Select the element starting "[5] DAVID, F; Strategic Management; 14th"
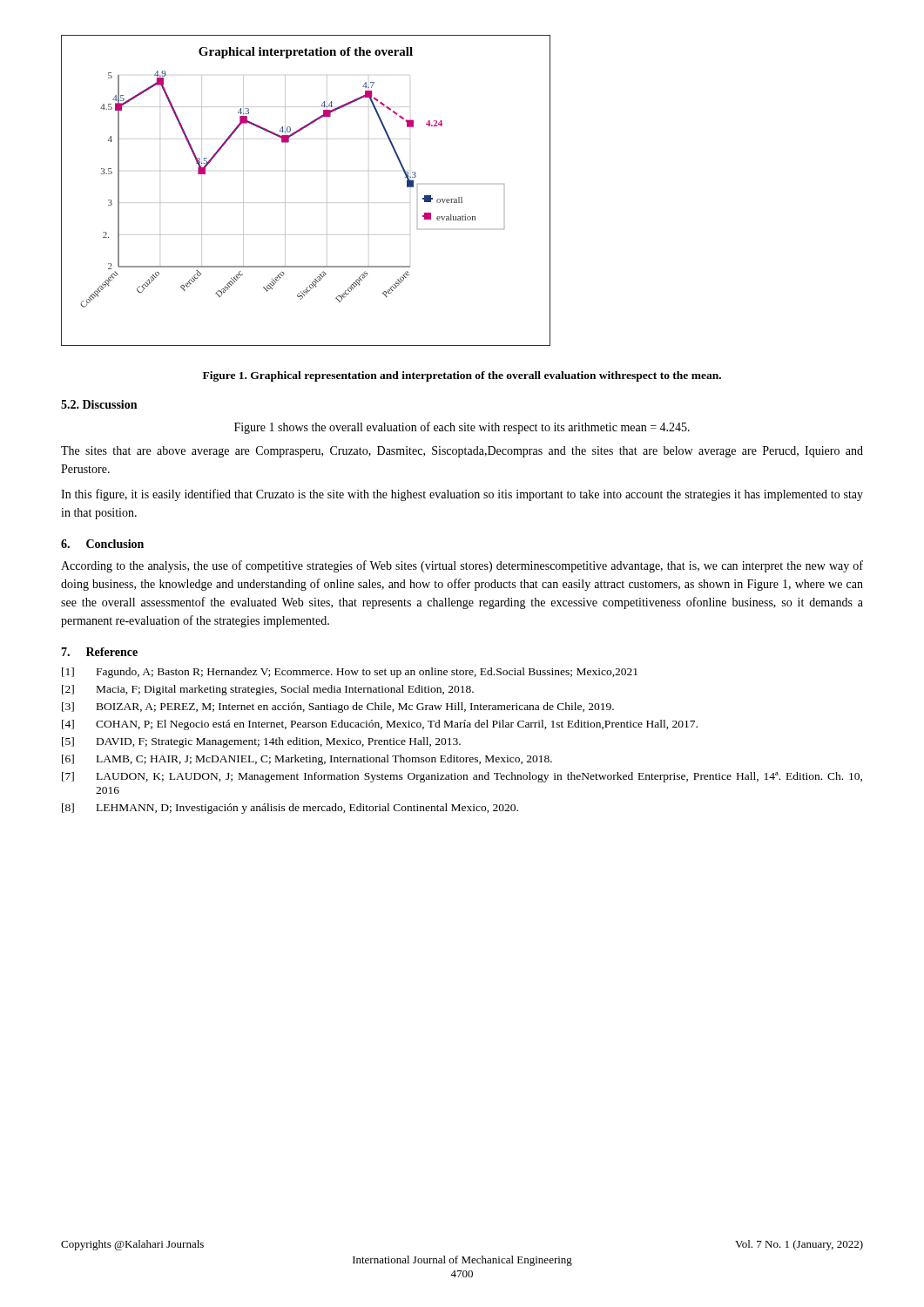Screen dimensions: 1307x924 (x=261, y=742)
